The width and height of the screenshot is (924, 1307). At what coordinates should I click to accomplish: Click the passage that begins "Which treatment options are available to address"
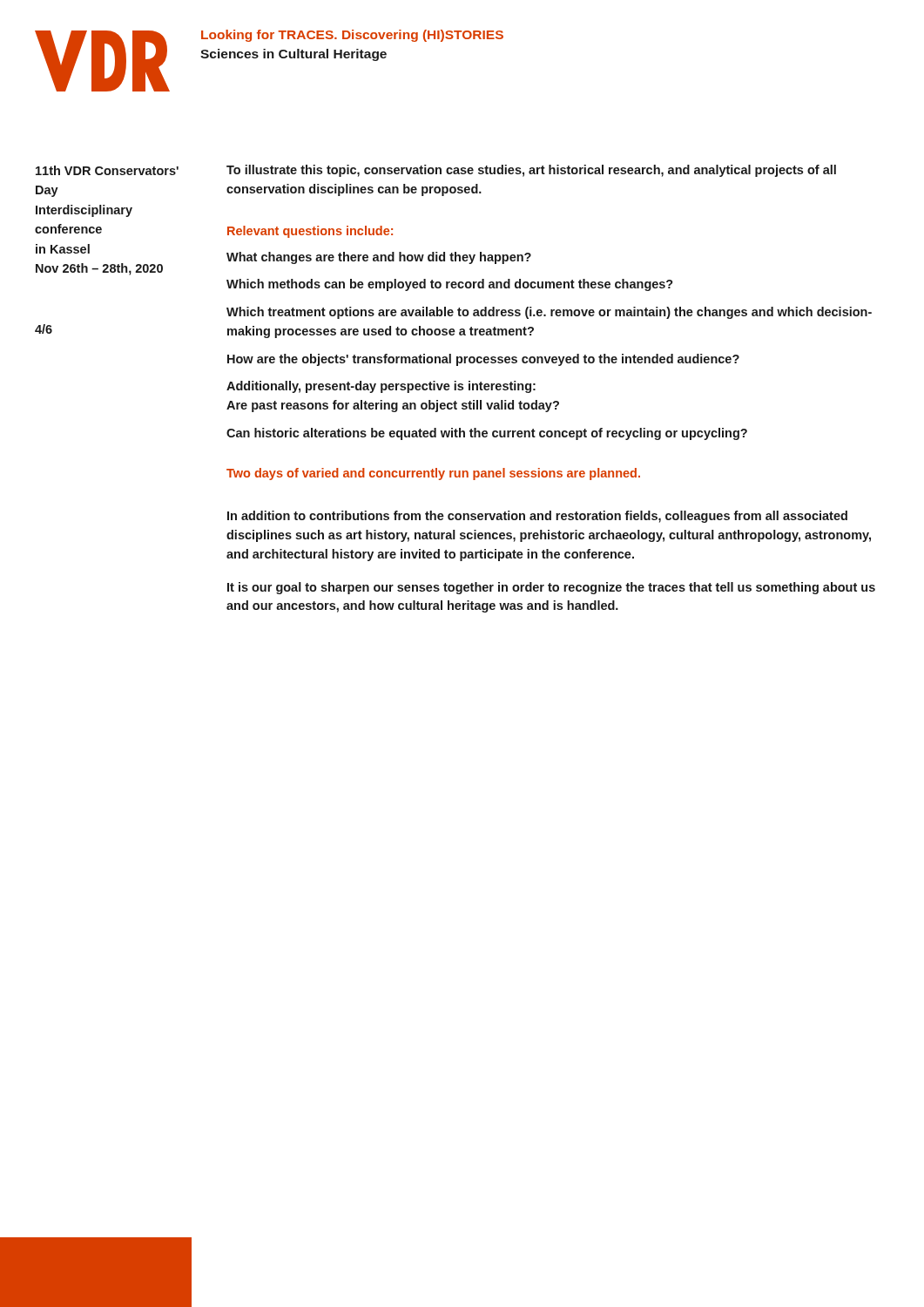549,321
